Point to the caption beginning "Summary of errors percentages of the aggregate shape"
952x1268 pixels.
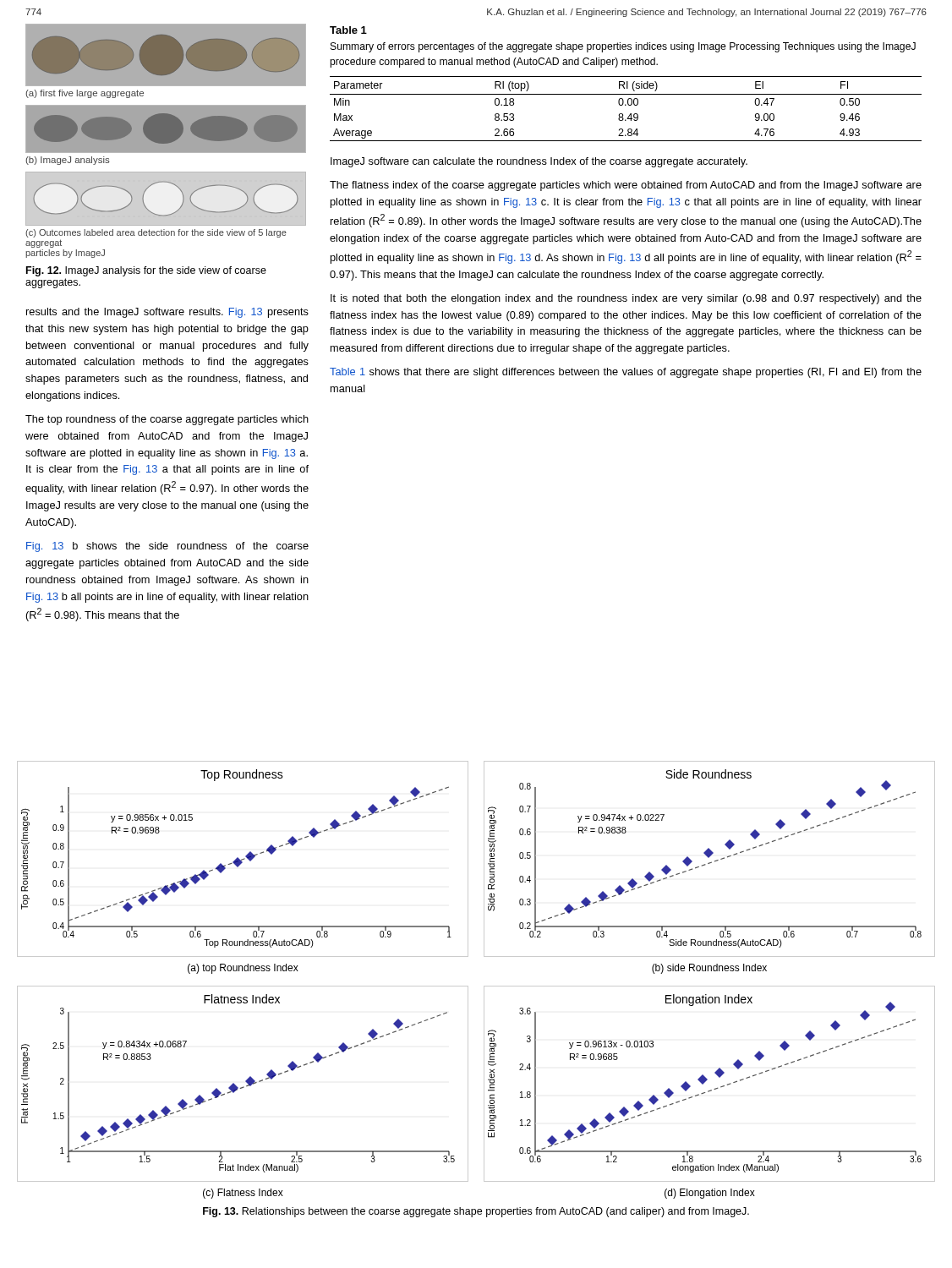(623, 54)
